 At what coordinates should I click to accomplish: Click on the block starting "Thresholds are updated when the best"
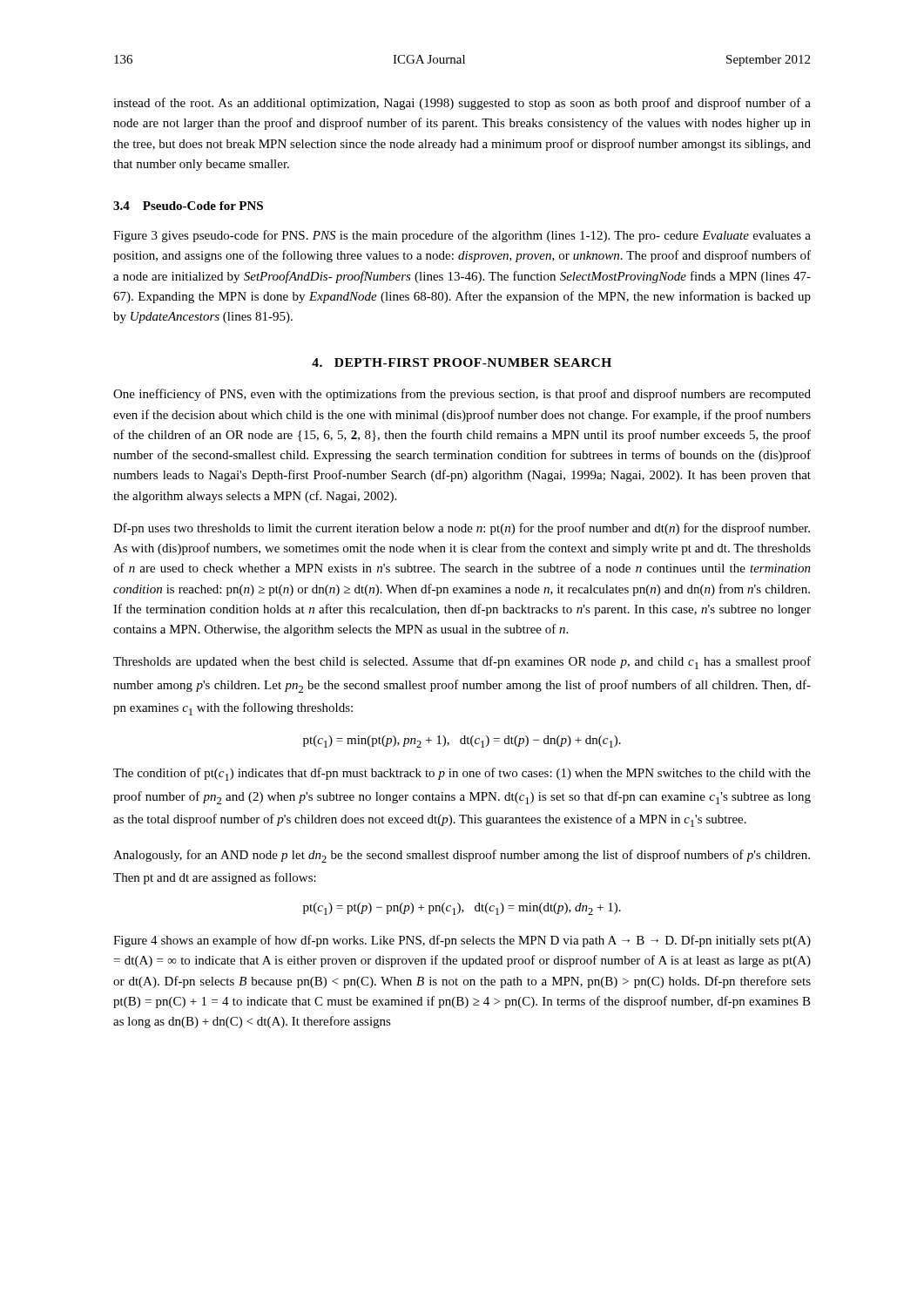coord(462,686)
